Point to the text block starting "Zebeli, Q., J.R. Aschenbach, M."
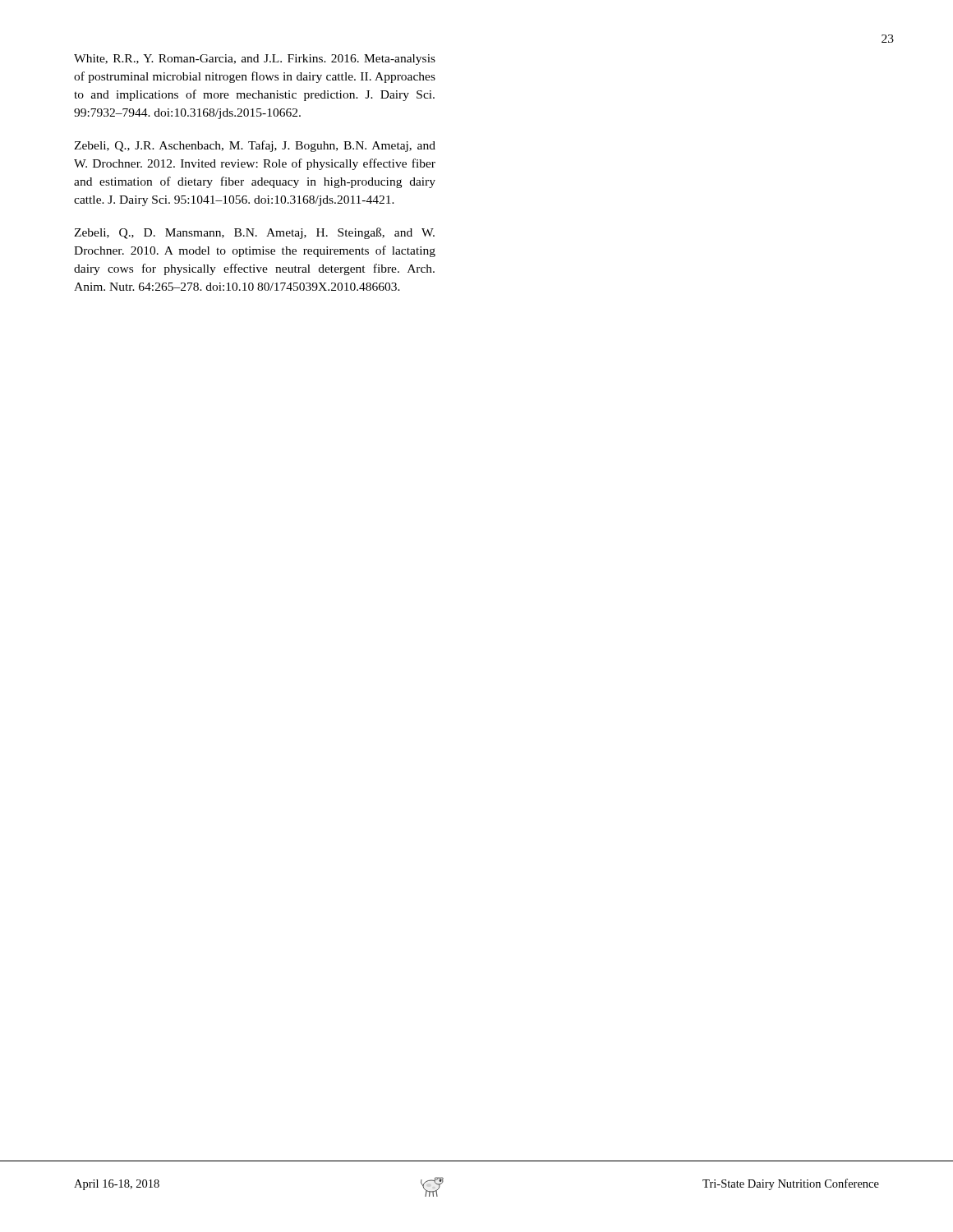Viewport: 953px width, 1232px height. (255, 172)
